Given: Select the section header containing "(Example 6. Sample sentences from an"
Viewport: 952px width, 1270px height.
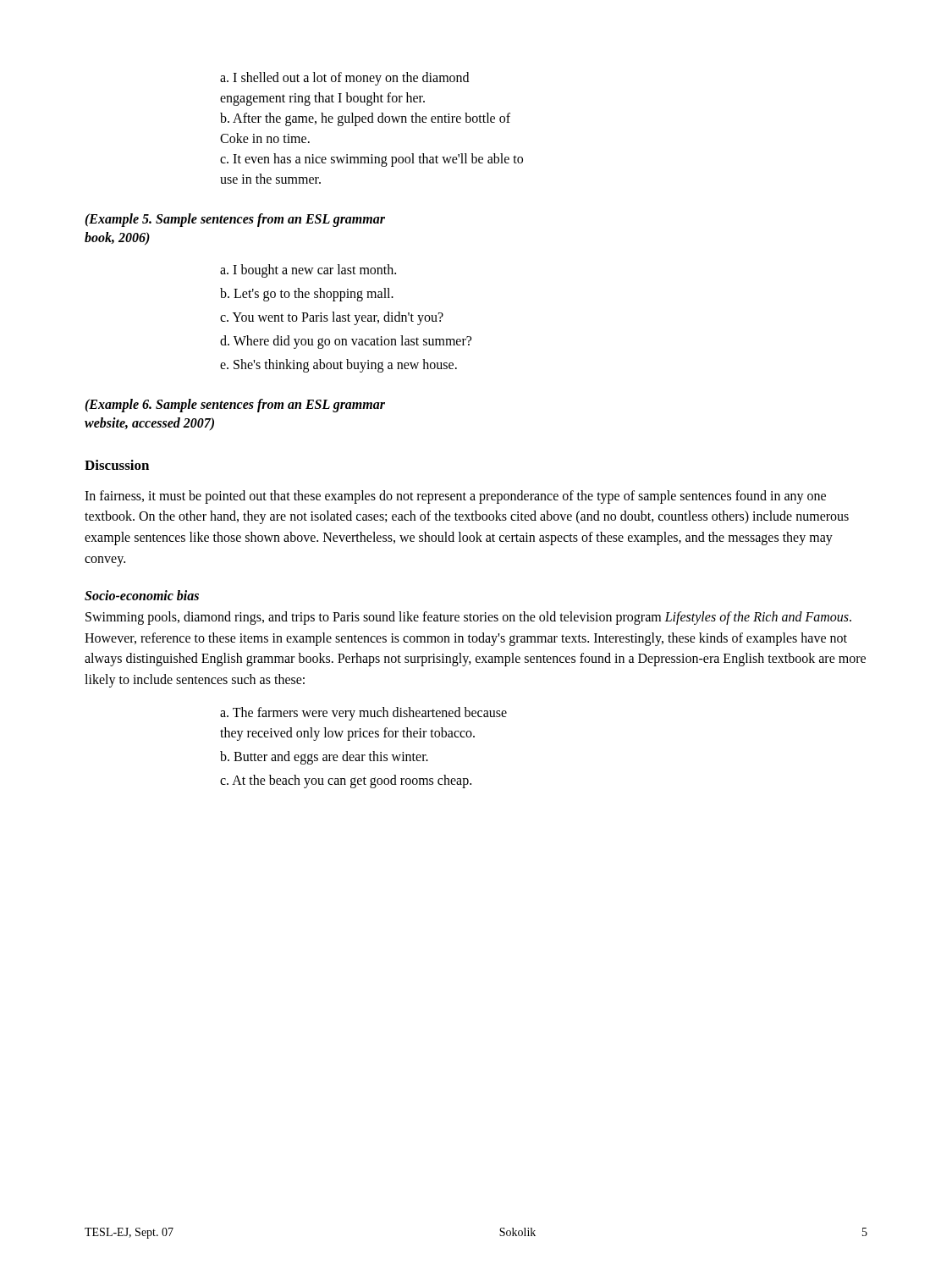Looking at the screenshot, I should [235, 414].
